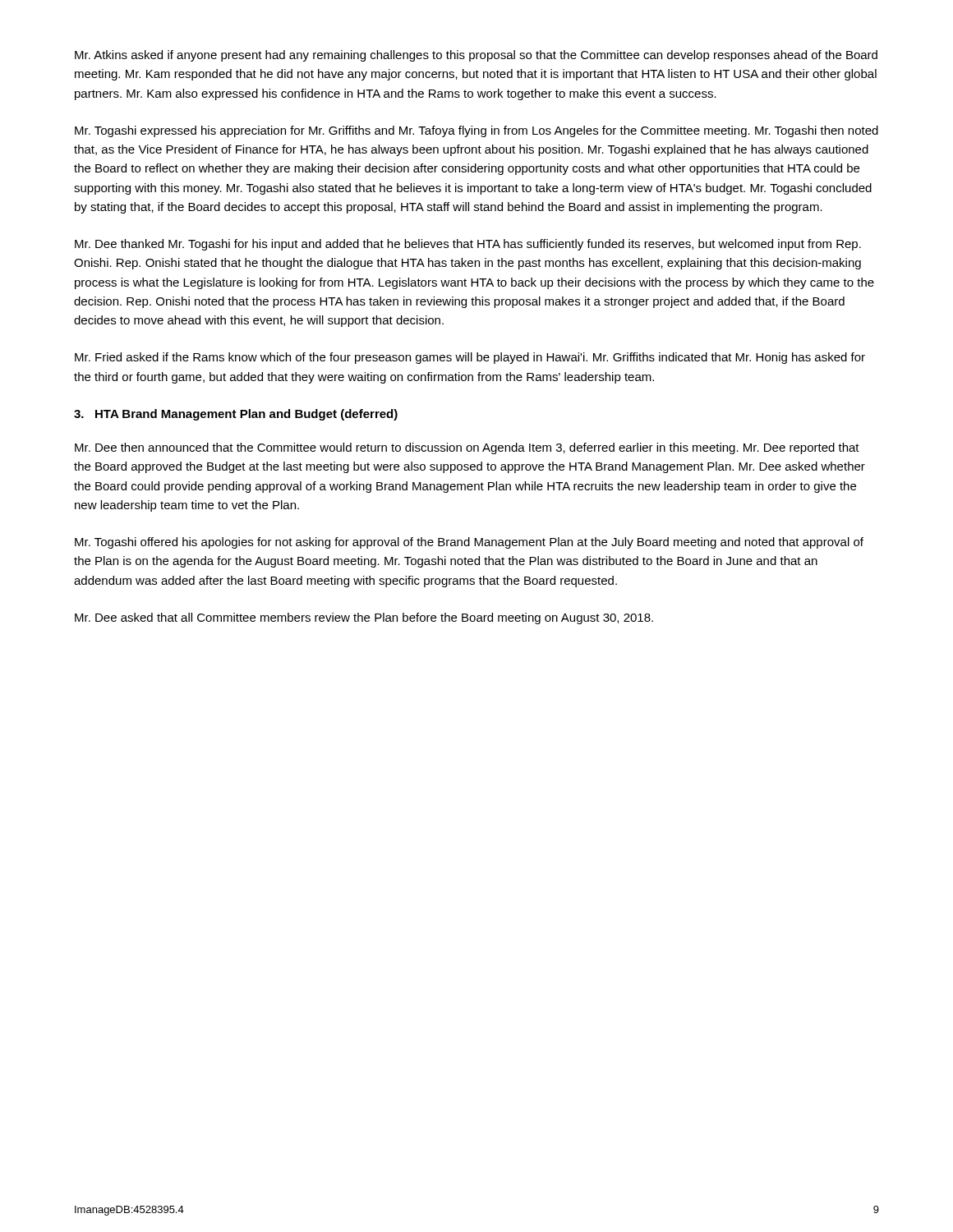953x1232 pixels.
Task: Point to the block beginning "Mr. Atkins asked"
Action: [x=476, y=74]
